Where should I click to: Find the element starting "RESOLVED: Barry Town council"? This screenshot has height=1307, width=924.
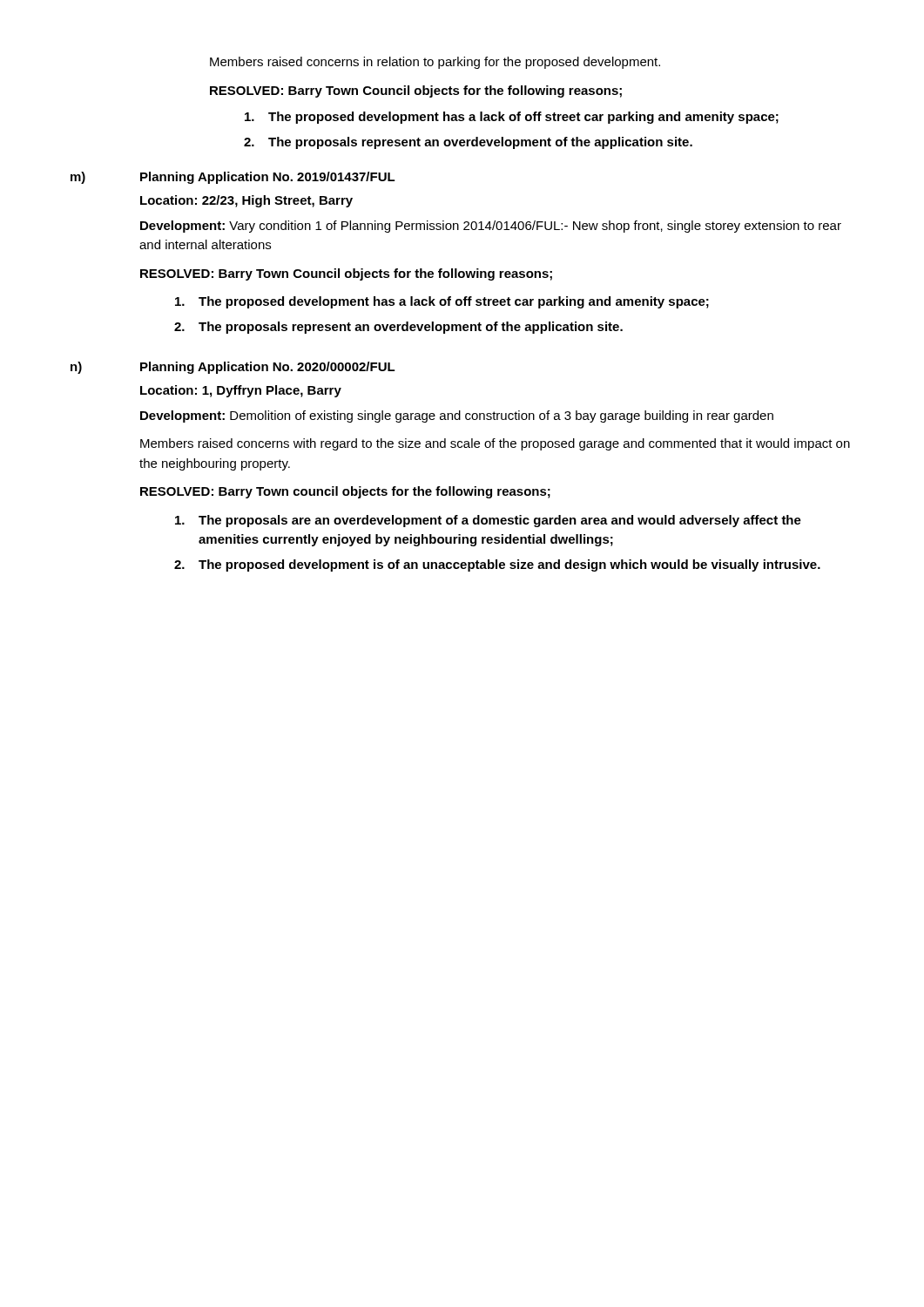point(345,491)
